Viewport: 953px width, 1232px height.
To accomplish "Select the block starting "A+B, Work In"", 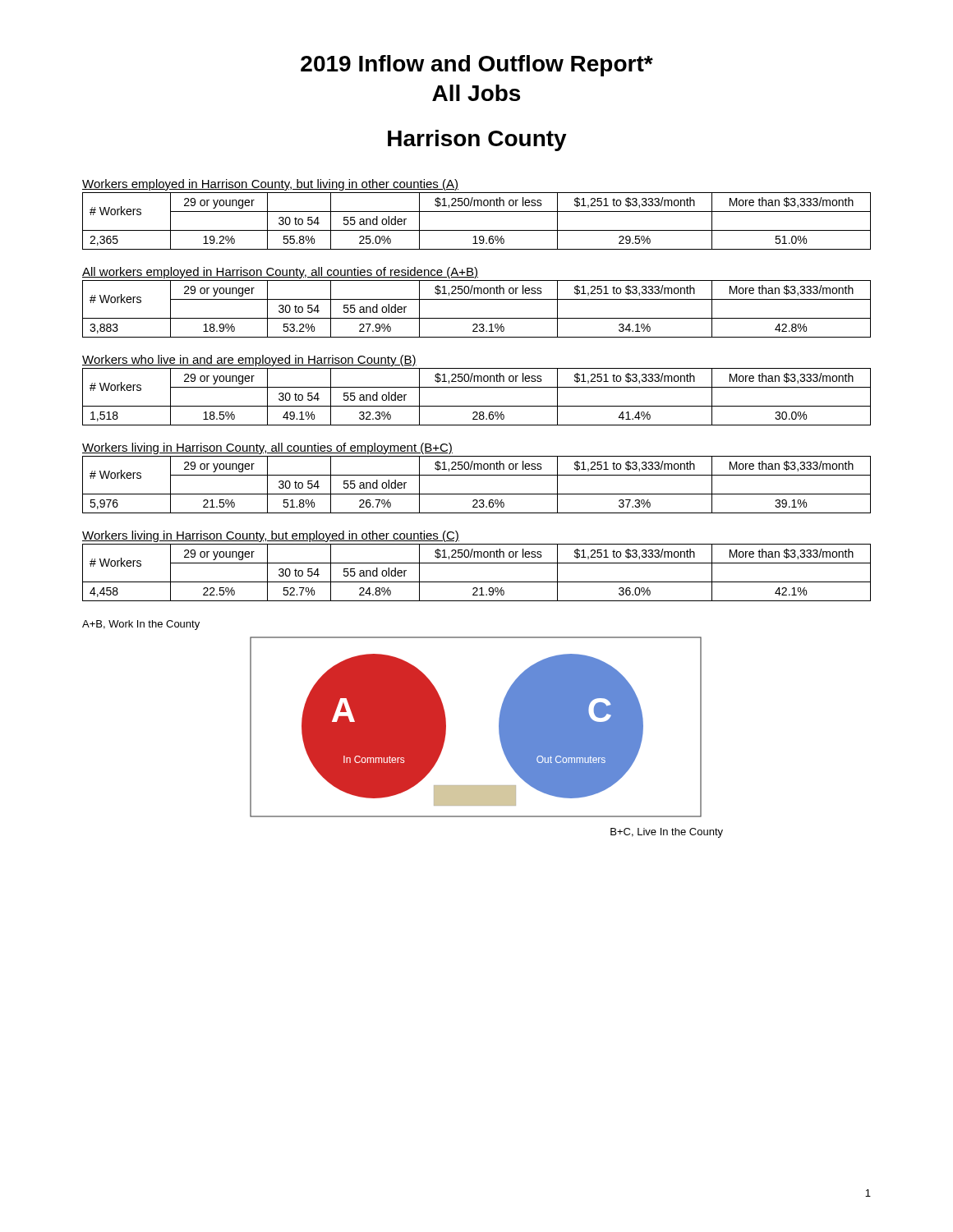I will [141, 624].
